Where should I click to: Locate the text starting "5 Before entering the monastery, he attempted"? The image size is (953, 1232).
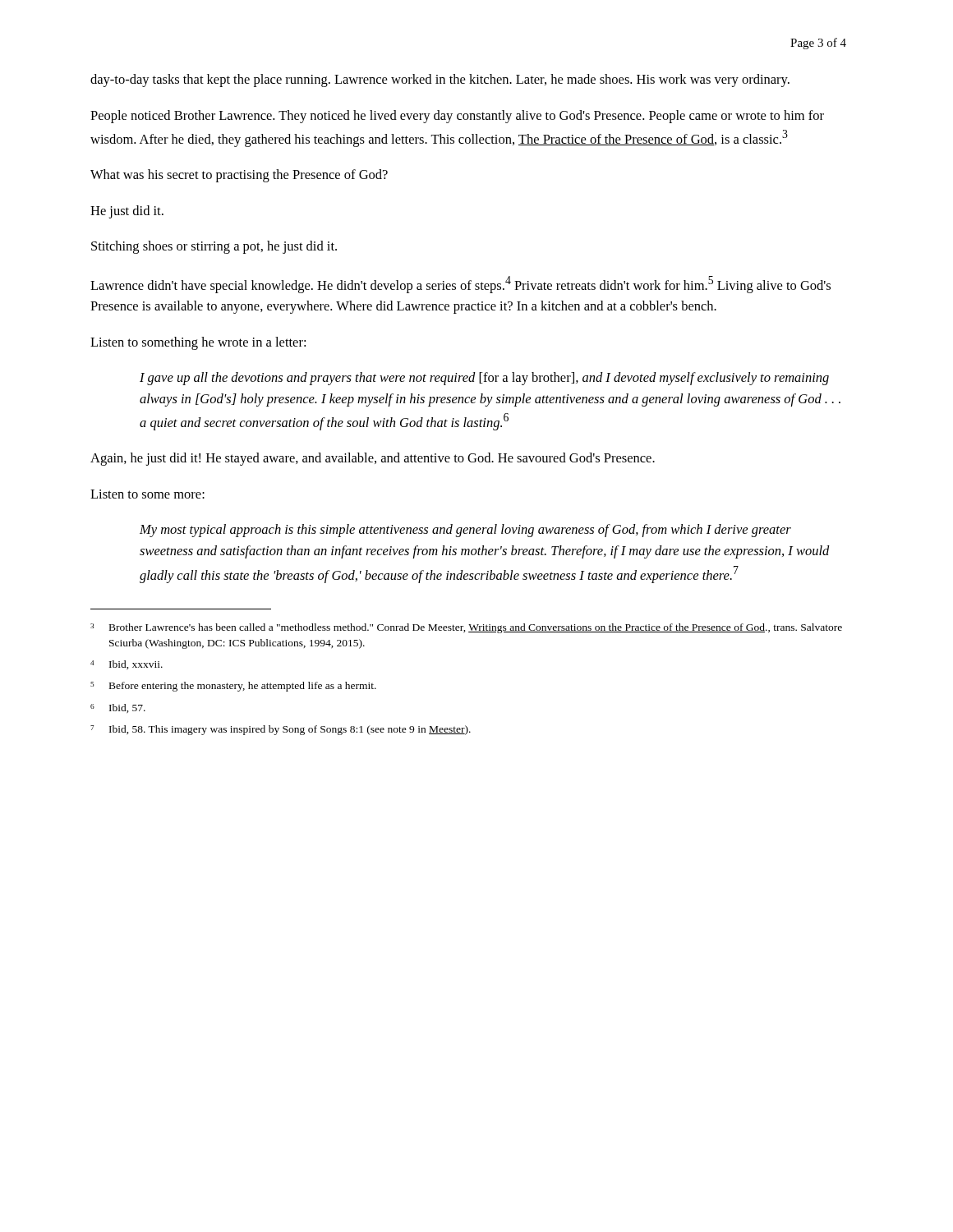[233, 687]
